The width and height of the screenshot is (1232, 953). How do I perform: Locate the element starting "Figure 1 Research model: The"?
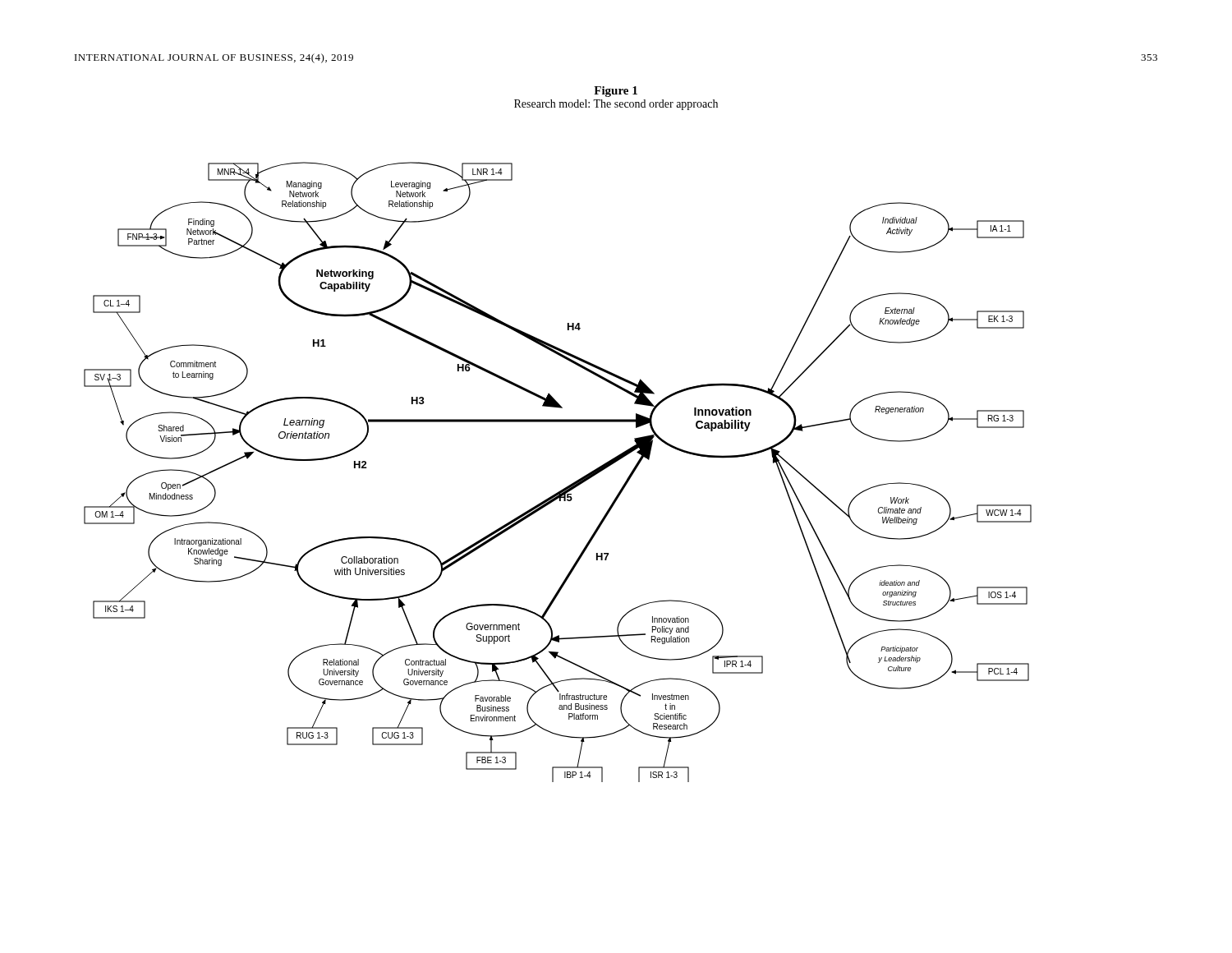(616, 97)
